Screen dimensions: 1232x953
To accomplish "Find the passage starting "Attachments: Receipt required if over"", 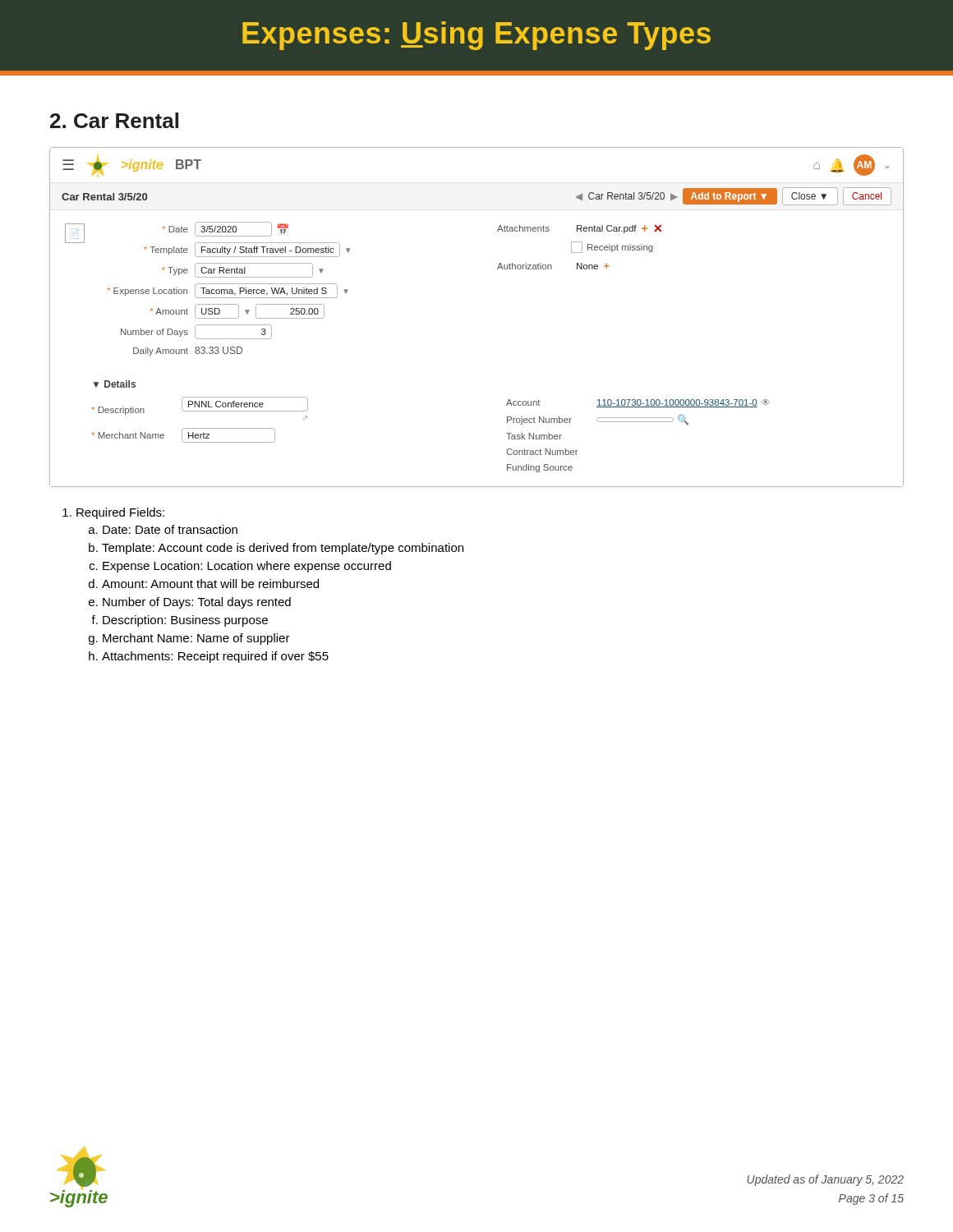I will pos(215,656).
